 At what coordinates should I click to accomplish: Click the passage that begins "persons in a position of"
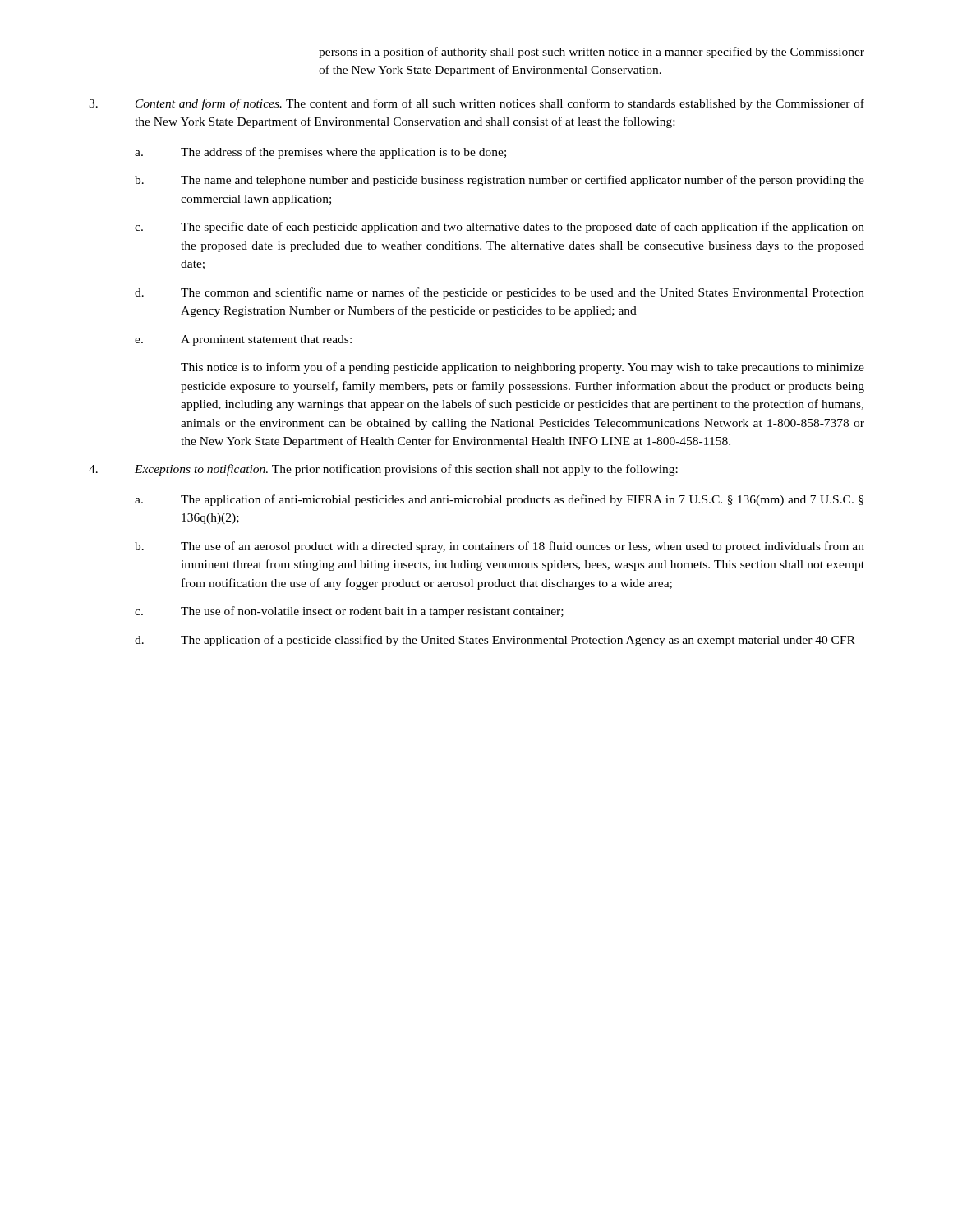(592, 61)
